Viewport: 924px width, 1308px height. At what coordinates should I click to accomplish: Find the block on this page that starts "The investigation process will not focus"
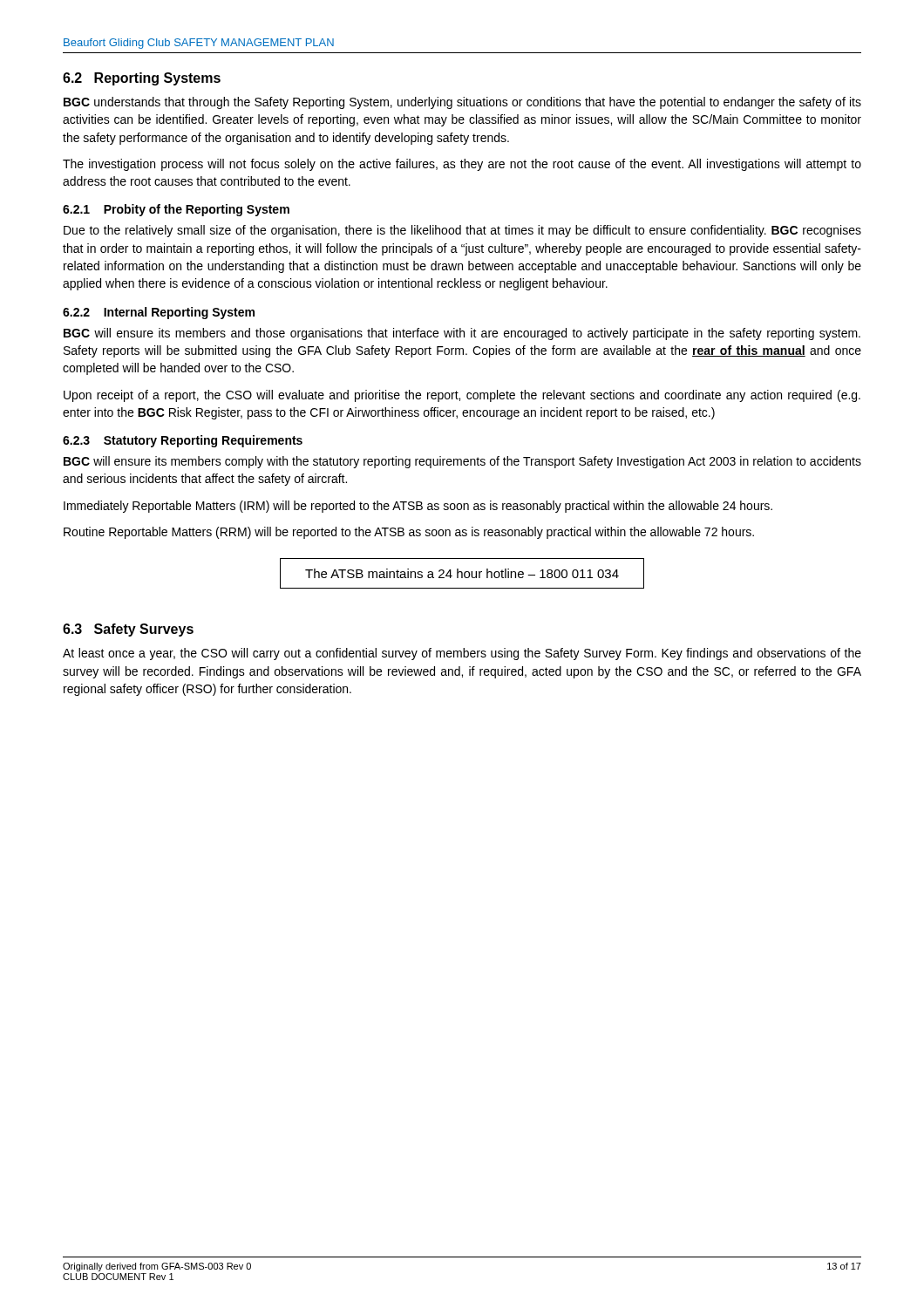coord(462,173)
